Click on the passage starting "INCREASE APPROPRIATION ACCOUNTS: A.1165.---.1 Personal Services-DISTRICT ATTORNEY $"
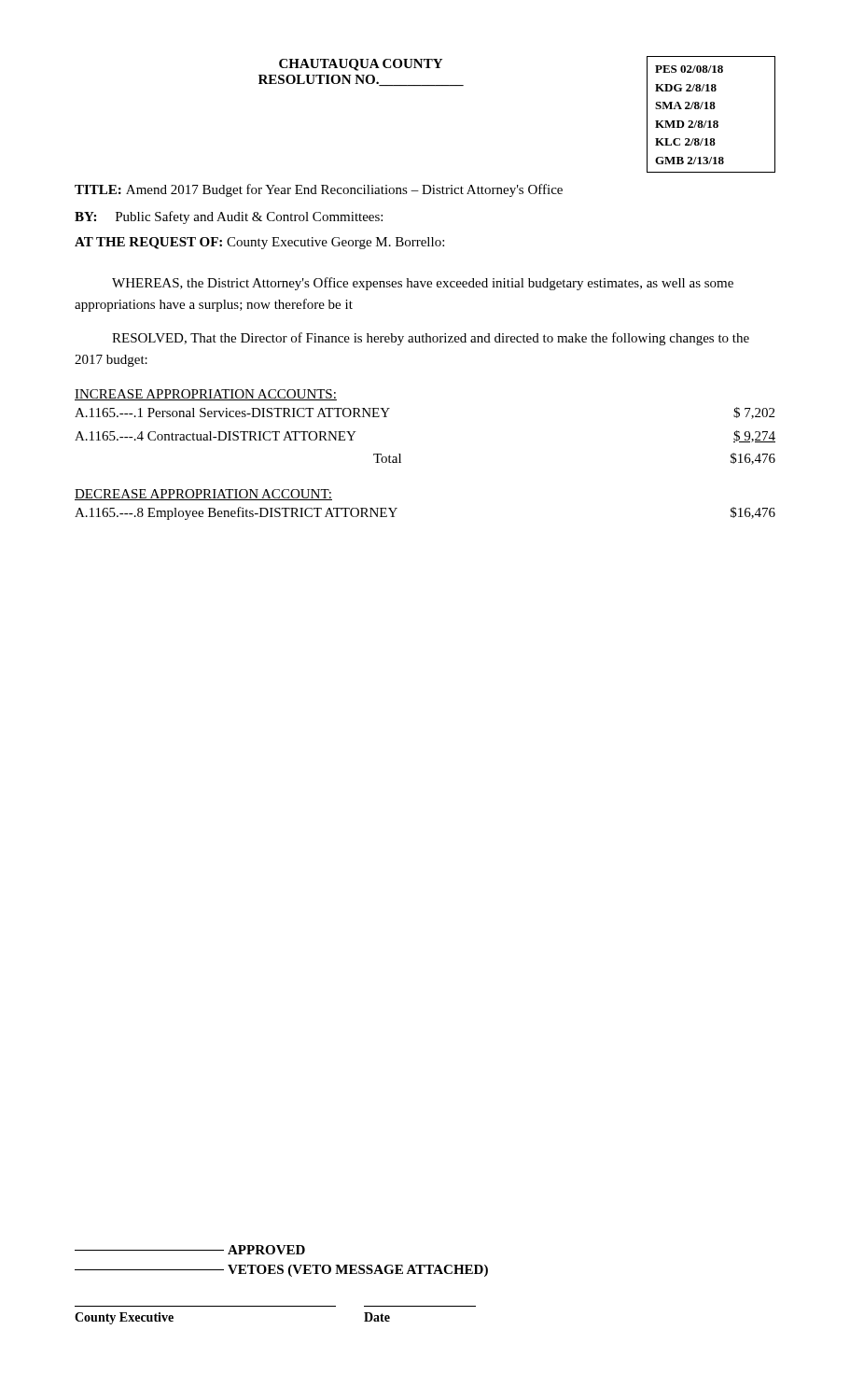The width and height of the screenshot is (850, 1400). tap(206, 395)
